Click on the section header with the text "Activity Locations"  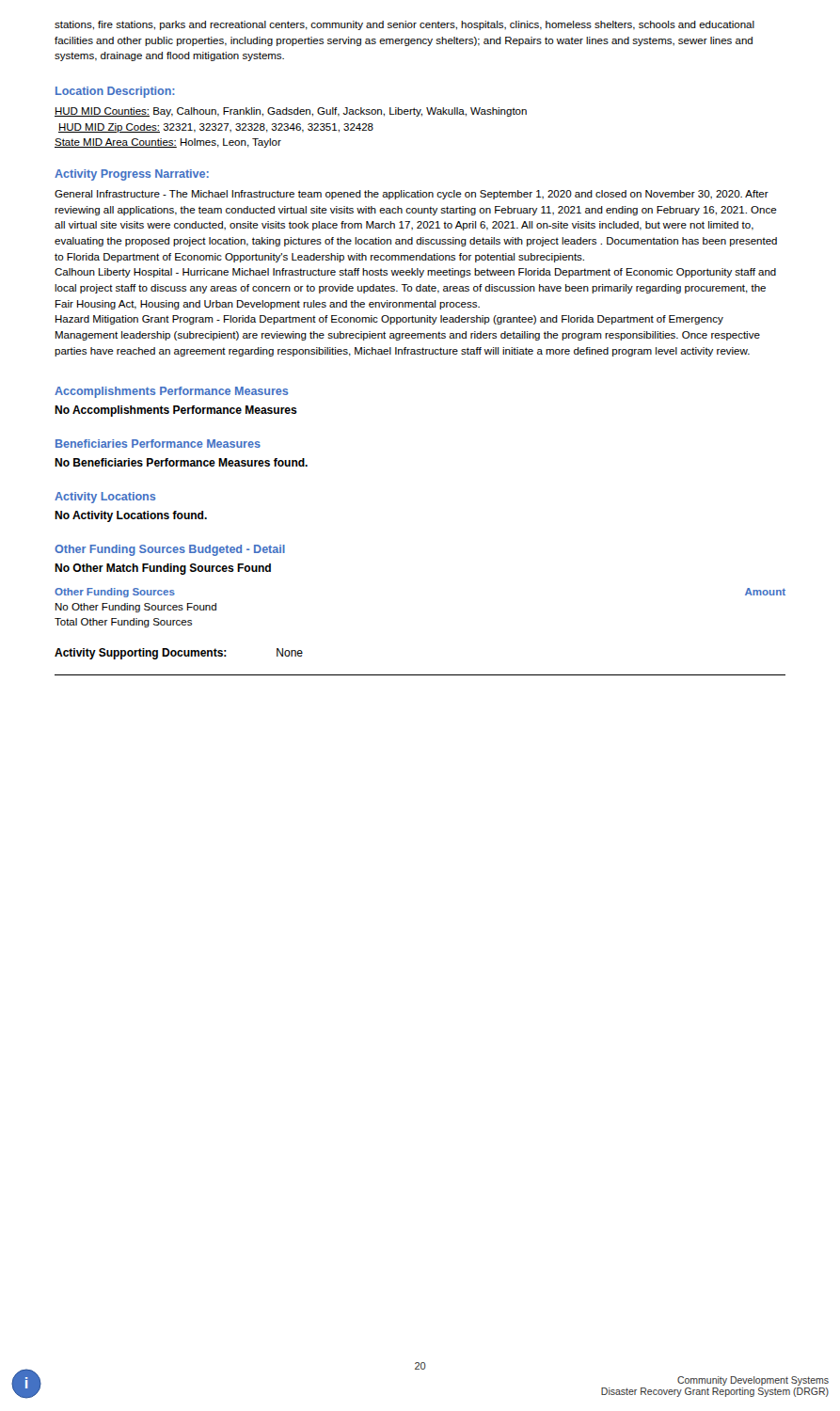(x=105, y=497)
